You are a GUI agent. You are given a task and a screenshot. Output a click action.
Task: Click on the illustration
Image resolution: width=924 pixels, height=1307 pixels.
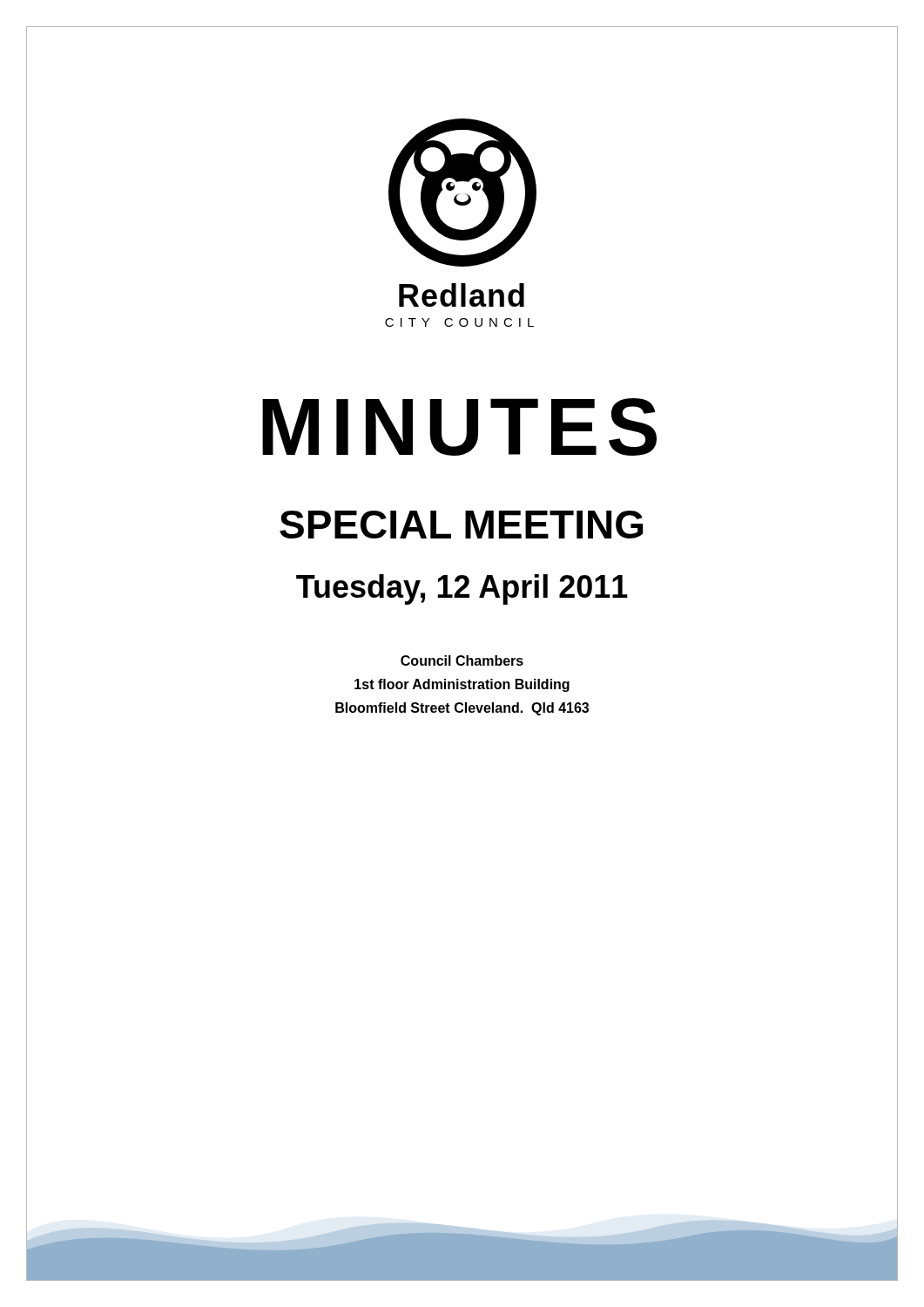coord(462,1232)
